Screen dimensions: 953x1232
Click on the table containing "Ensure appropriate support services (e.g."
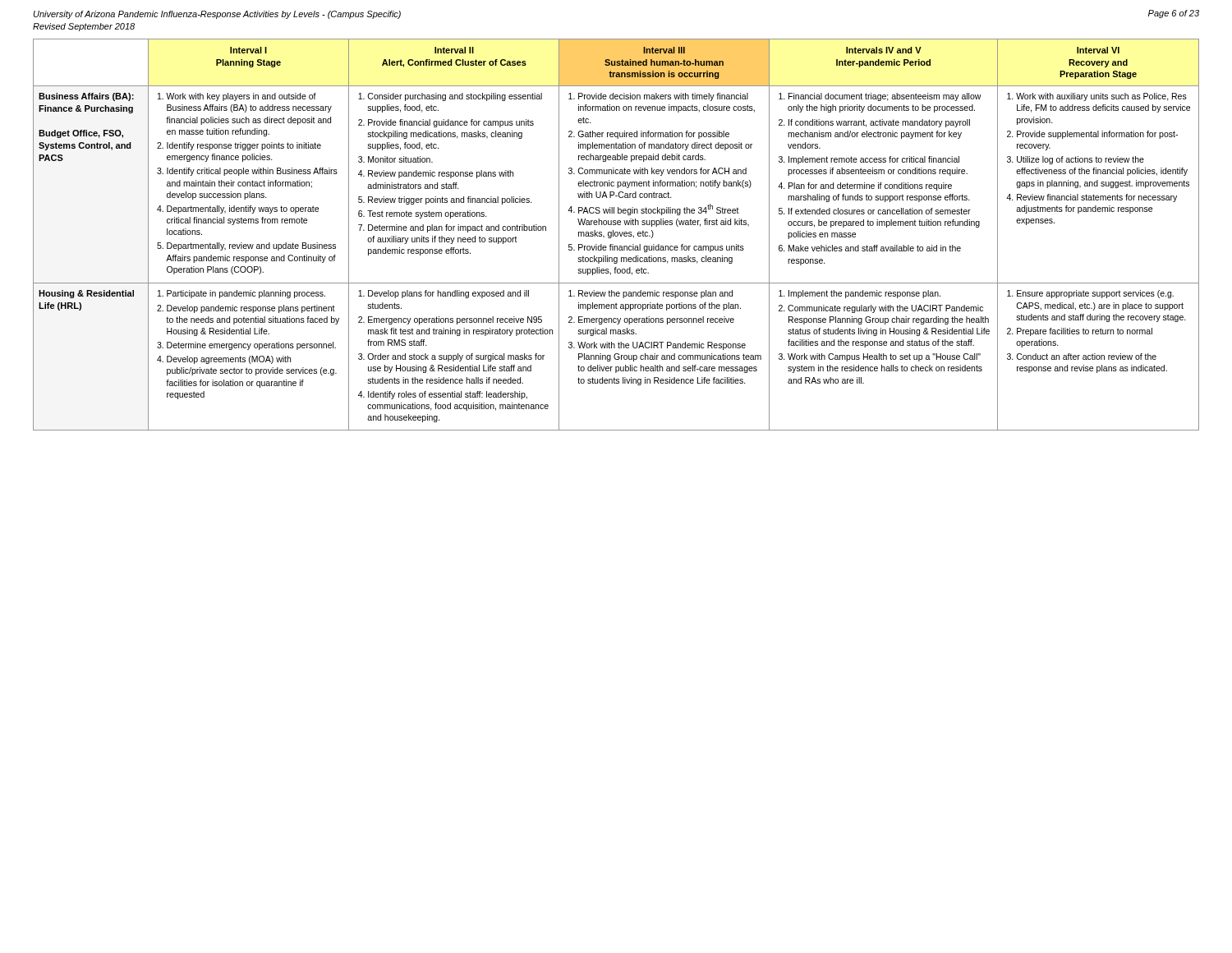pos(616,235)
